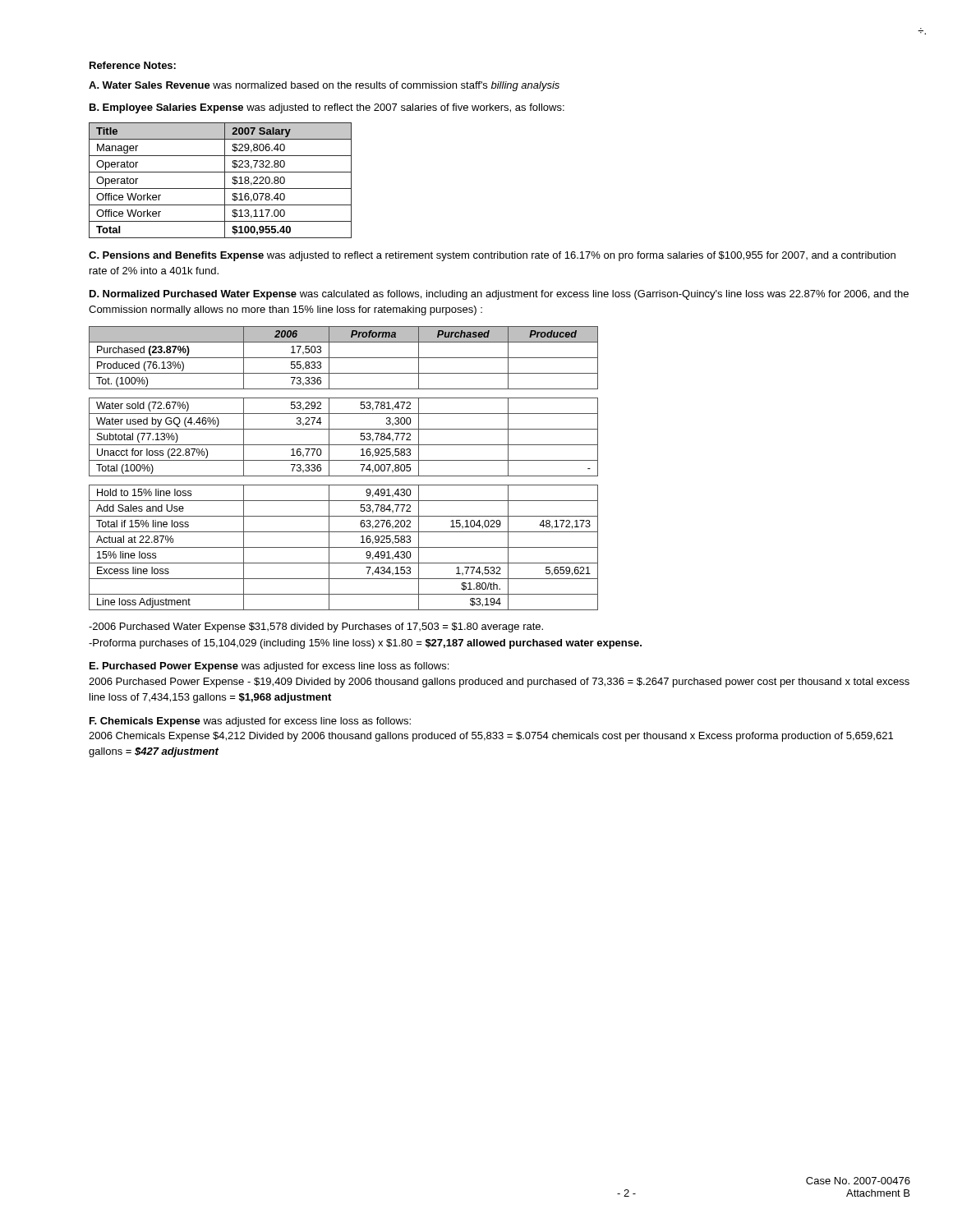Where is the passage that starts "C. Pensions and Benefits"?
This screenshot has width=976, height=1232.
pos(492,263)
